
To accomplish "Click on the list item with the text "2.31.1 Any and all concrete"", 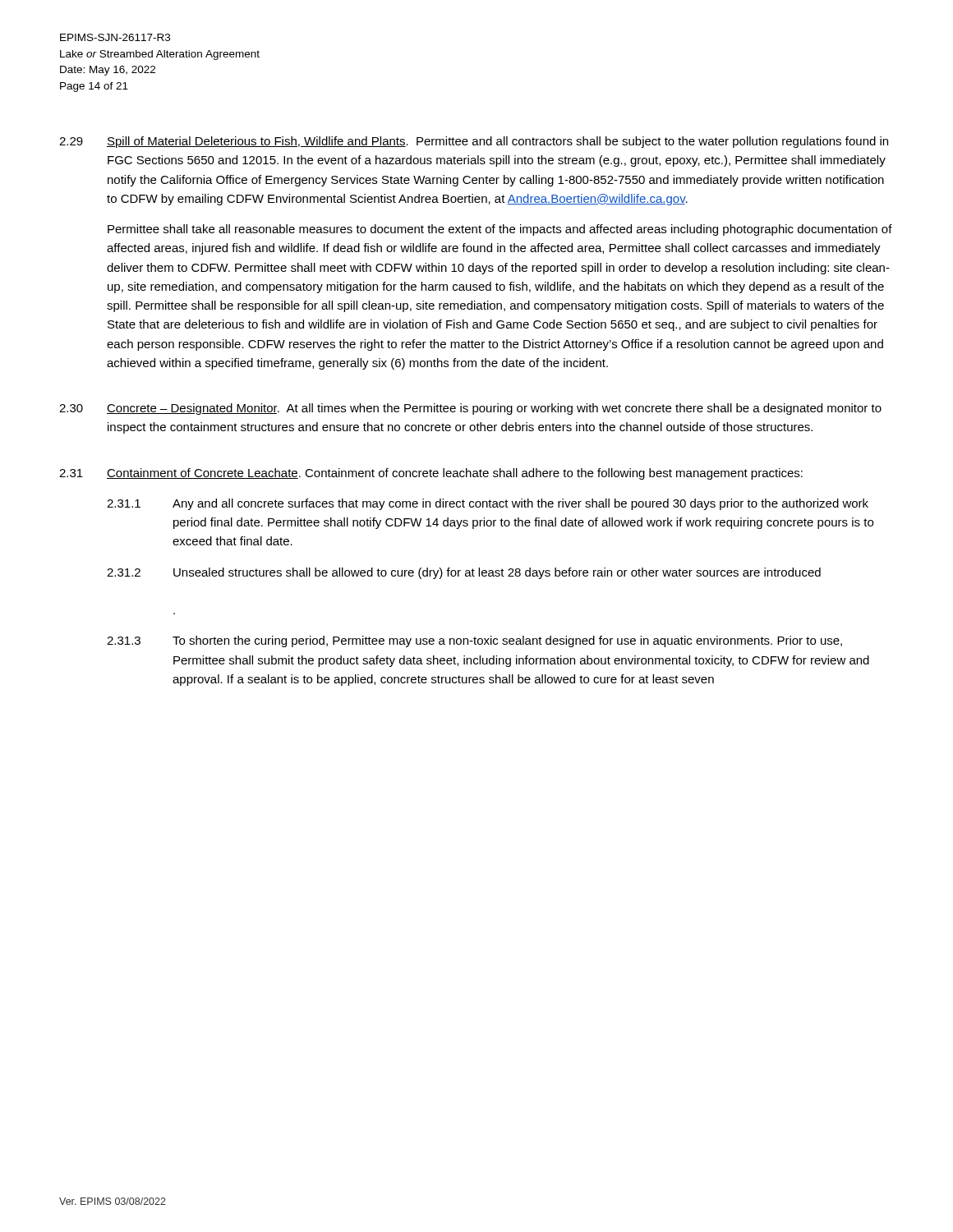I will point(500,522).
